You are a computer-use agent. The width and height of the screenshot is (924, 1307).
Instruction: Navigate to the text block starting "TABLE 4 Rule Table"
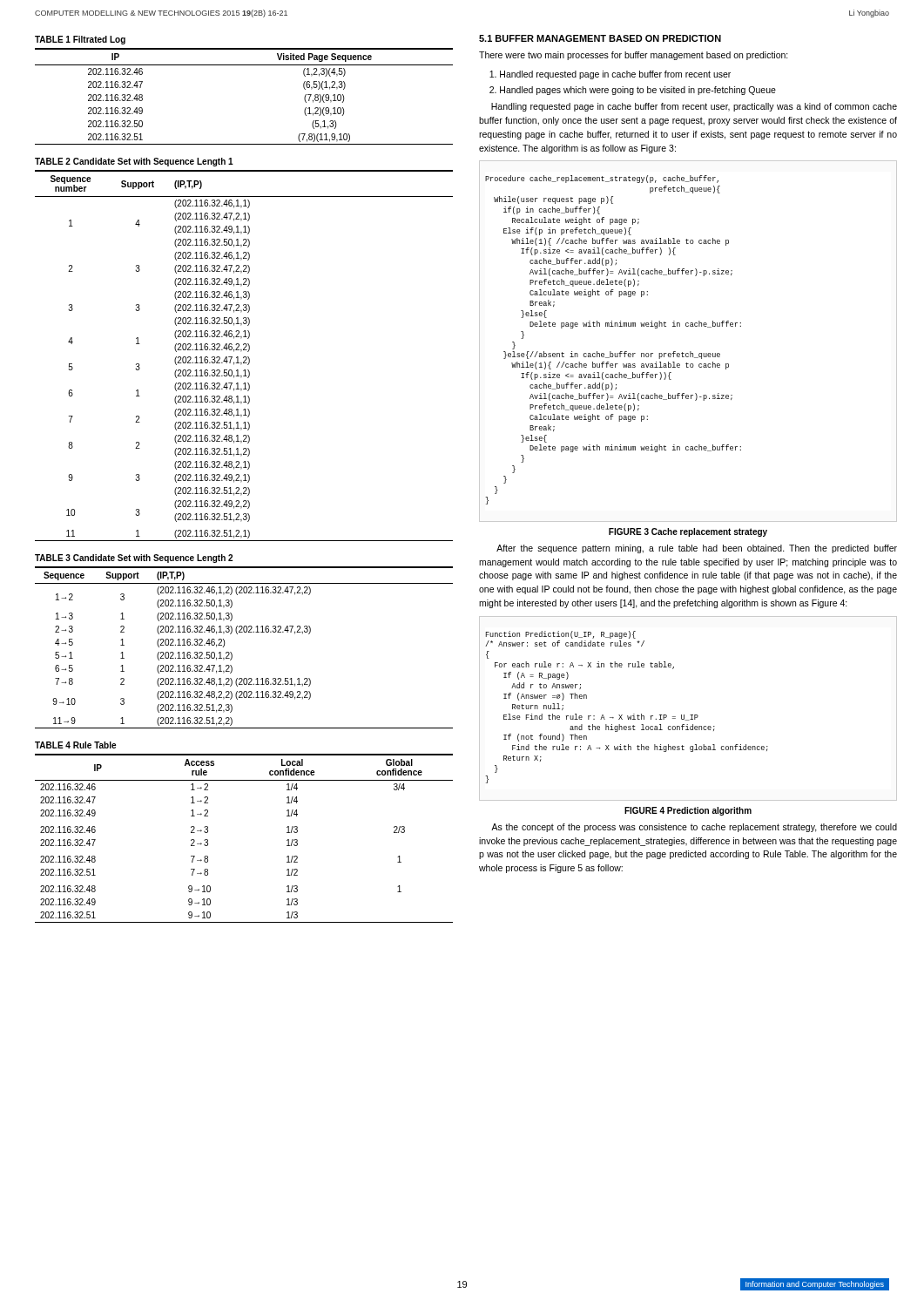point(76,745)
